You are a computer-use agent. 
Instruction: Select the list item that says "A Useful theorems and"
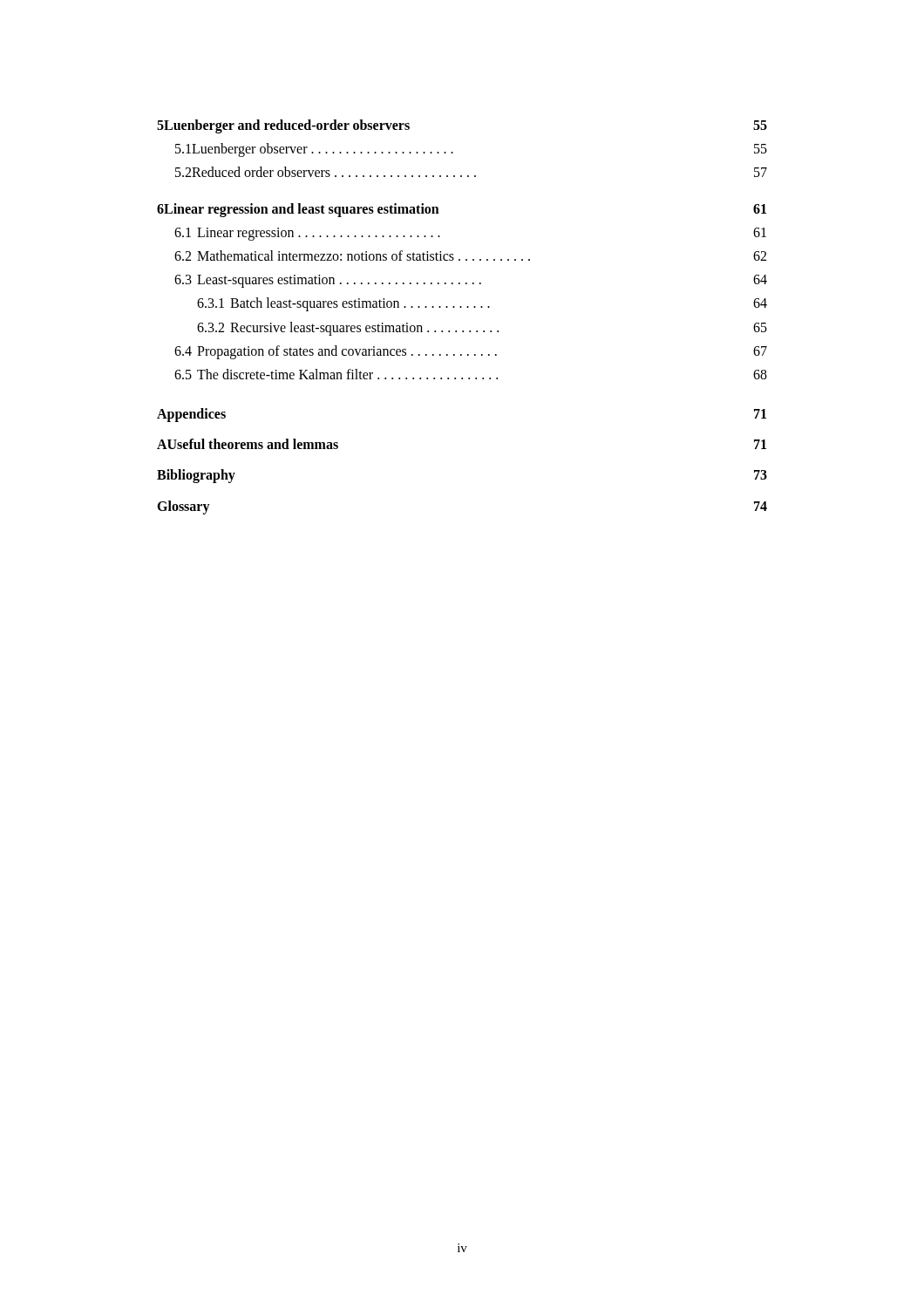251,443
